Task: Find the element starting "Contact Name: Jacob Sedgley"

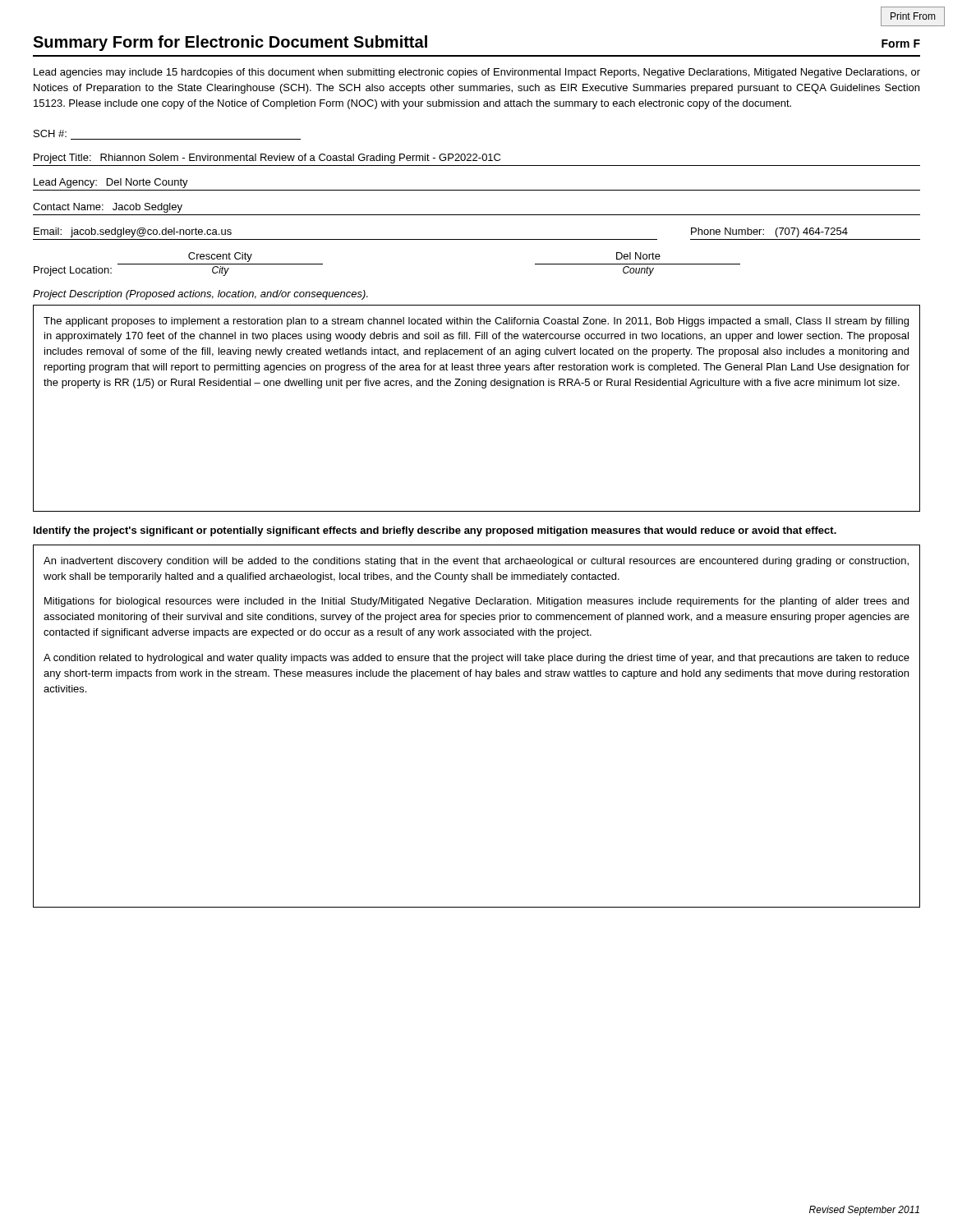Action: [x=476, y=206]
